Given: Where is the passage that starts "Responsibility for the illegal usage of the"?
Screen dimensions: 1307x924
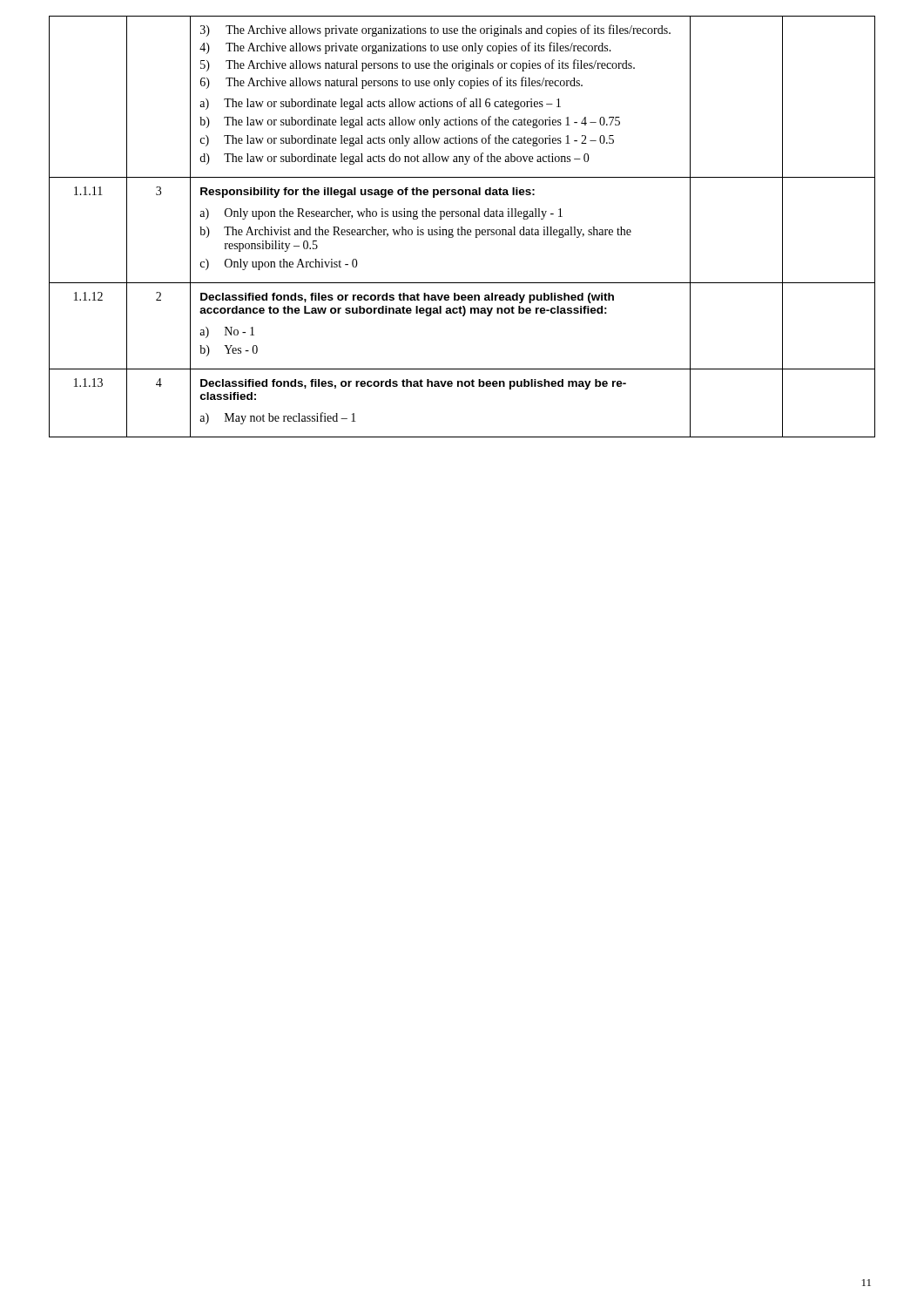Looking at the screenshot, I should [440, 228].
